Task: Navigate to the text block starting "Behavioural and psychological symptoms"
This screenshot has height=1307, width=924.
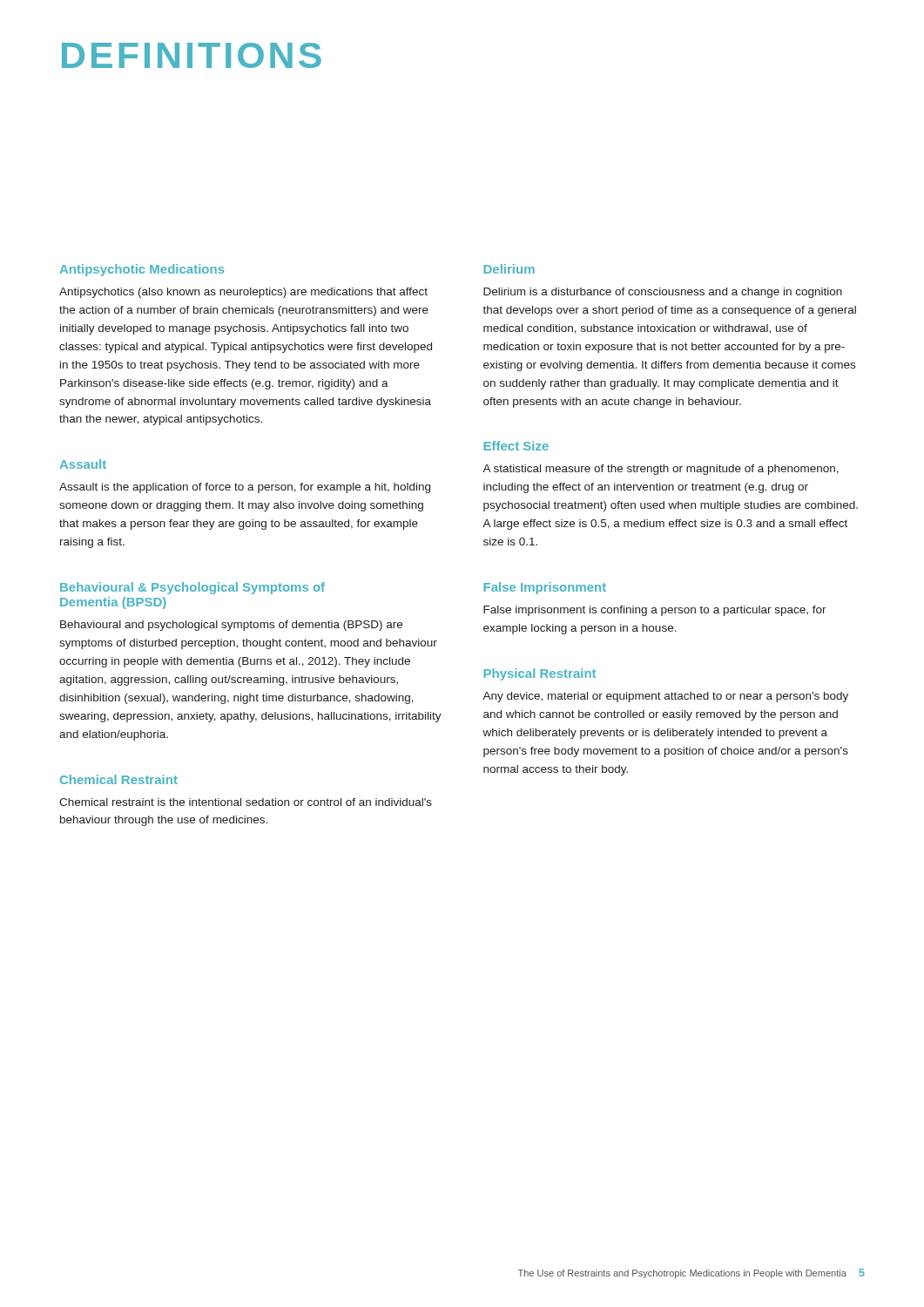Action: (250, 679)
